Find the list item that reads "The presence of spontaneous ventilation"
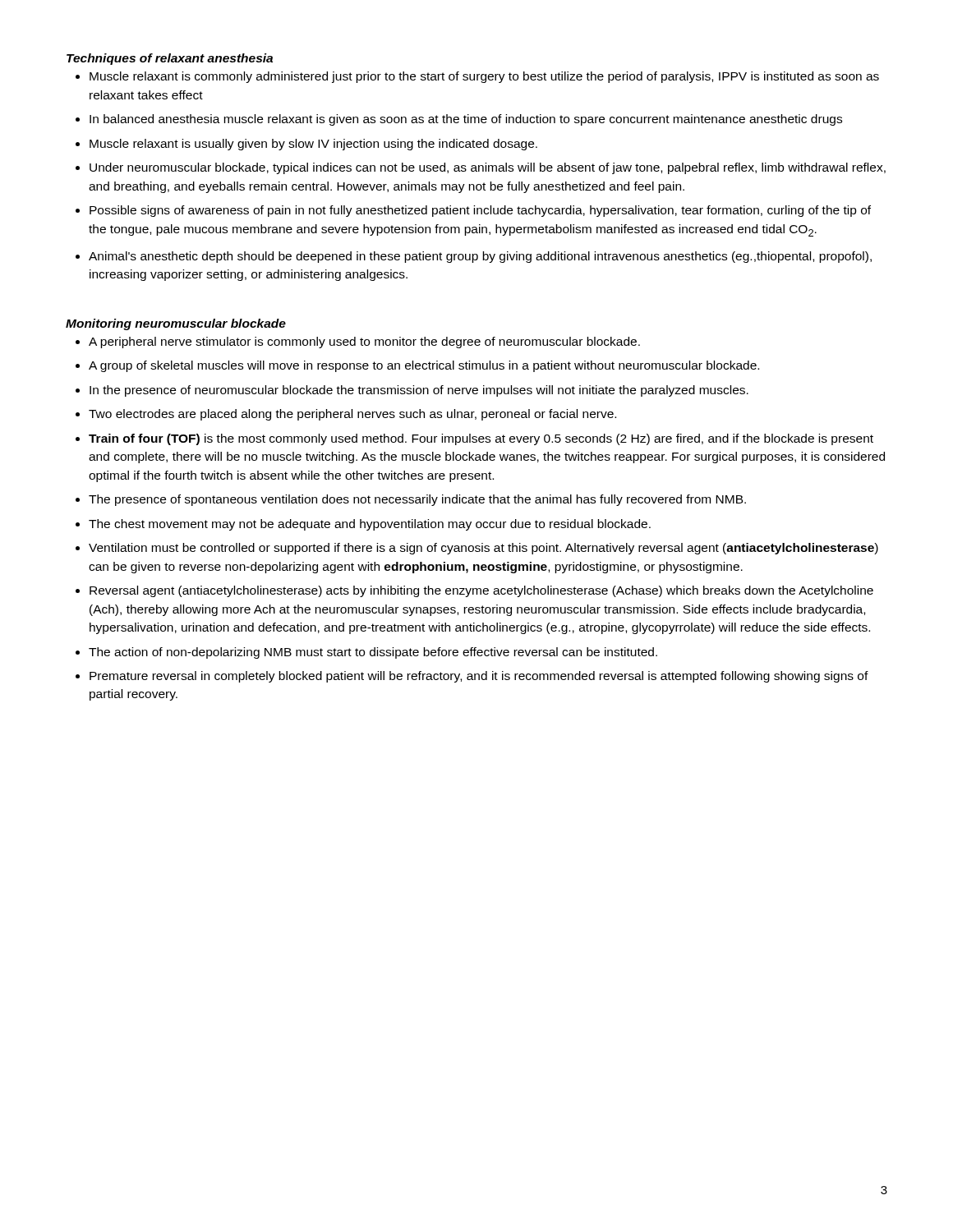Image resolution: width=953 pixels, height=1232 pixels. pos(488,500)
